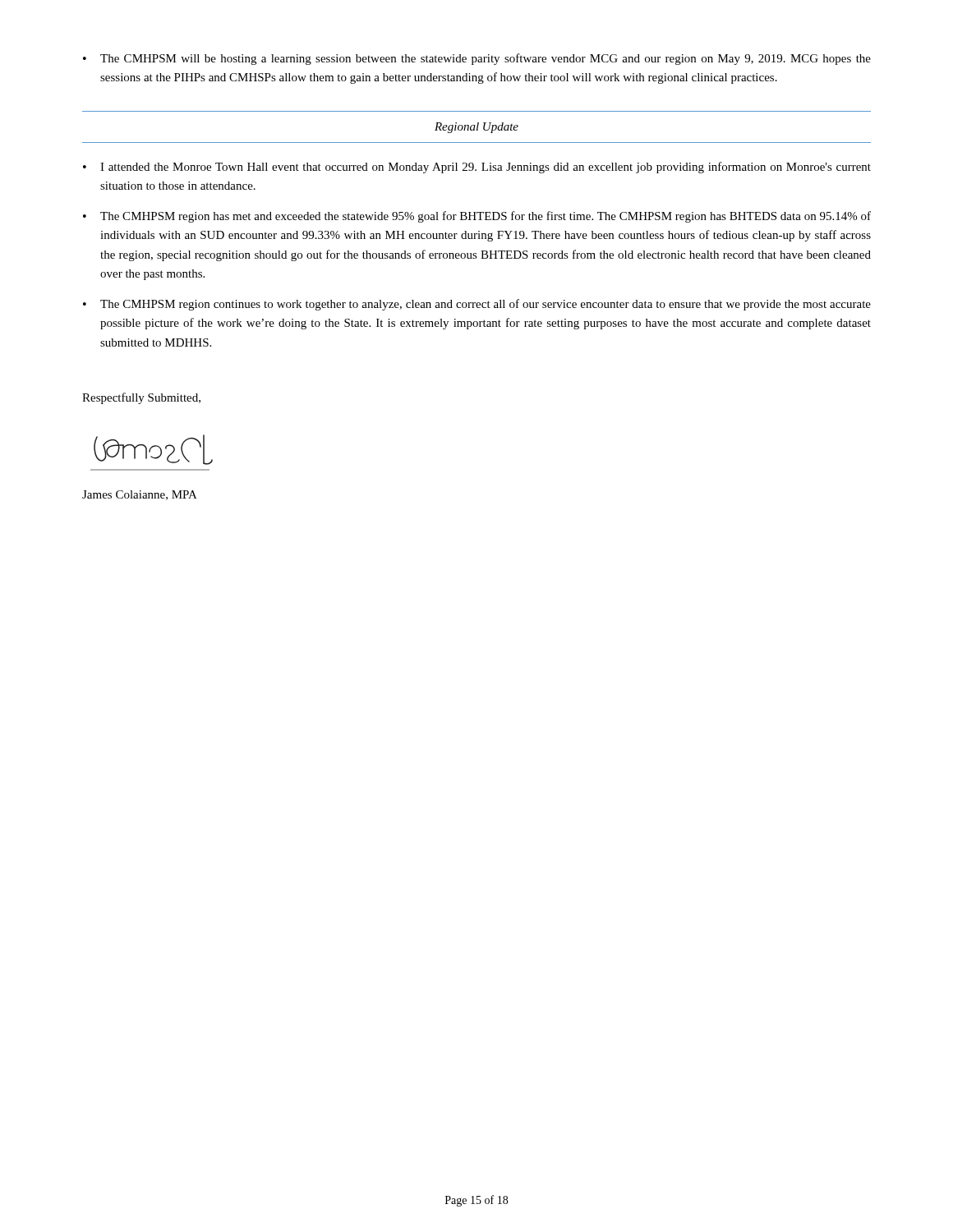Select the section header that reads "Regional Update"

[476, 127]
